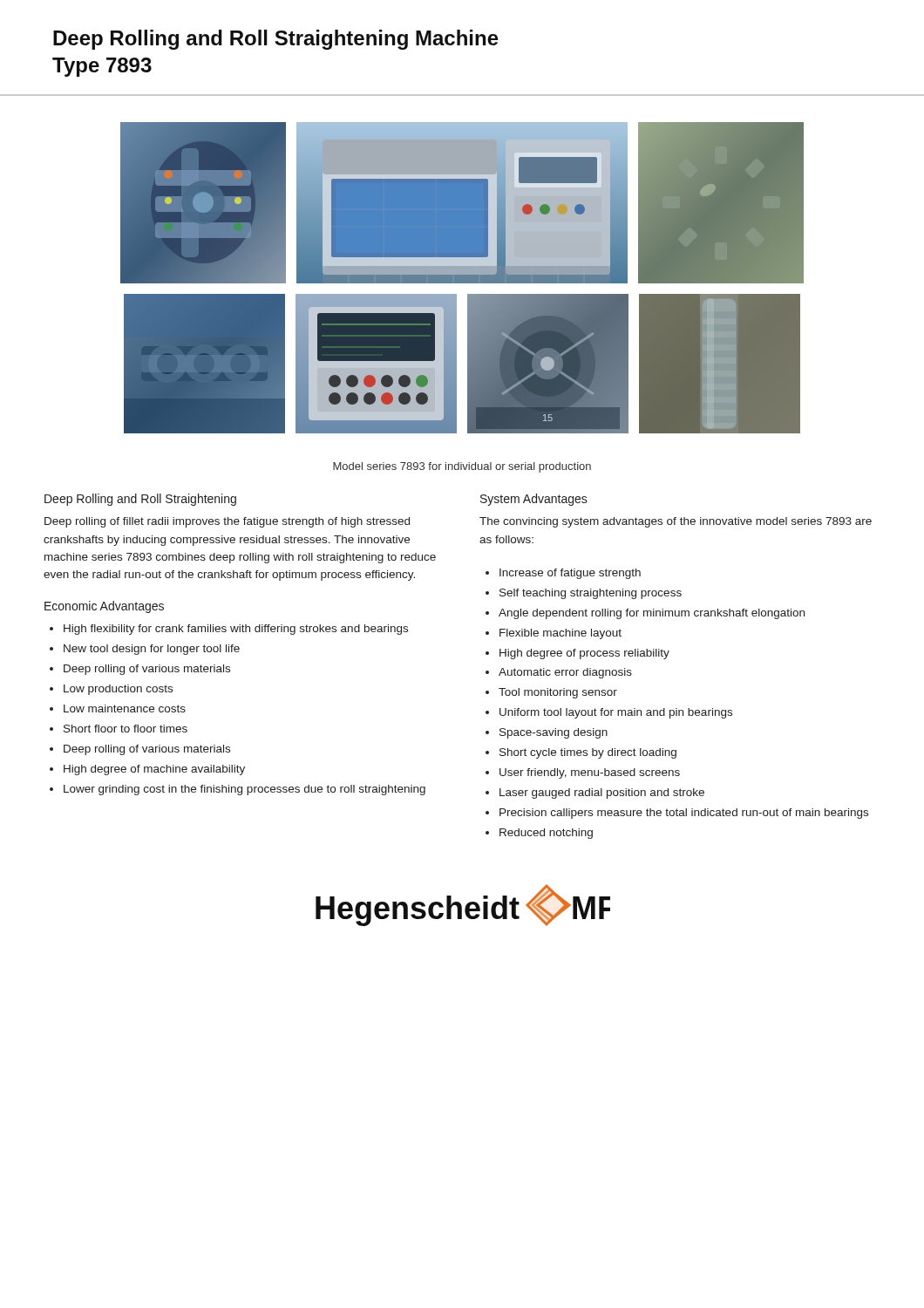Point to "New tool design for longer tool life"
Image resolution: width=924 pixels, height=1308 pixels.
point(151,649)
